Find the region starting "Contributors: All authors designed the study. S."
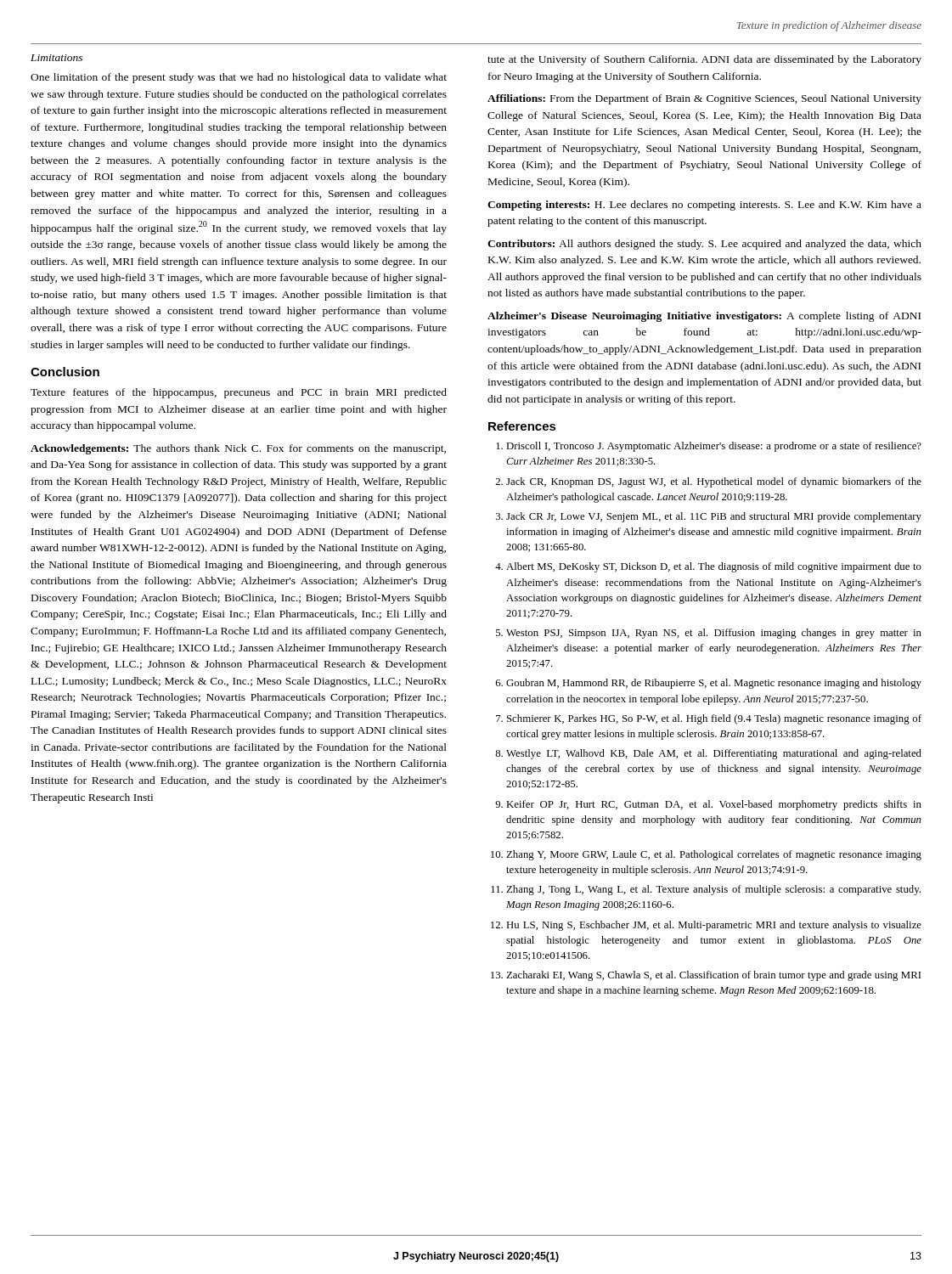Image resolution: width=952 pixels, height=1274 pixels. 704,268
